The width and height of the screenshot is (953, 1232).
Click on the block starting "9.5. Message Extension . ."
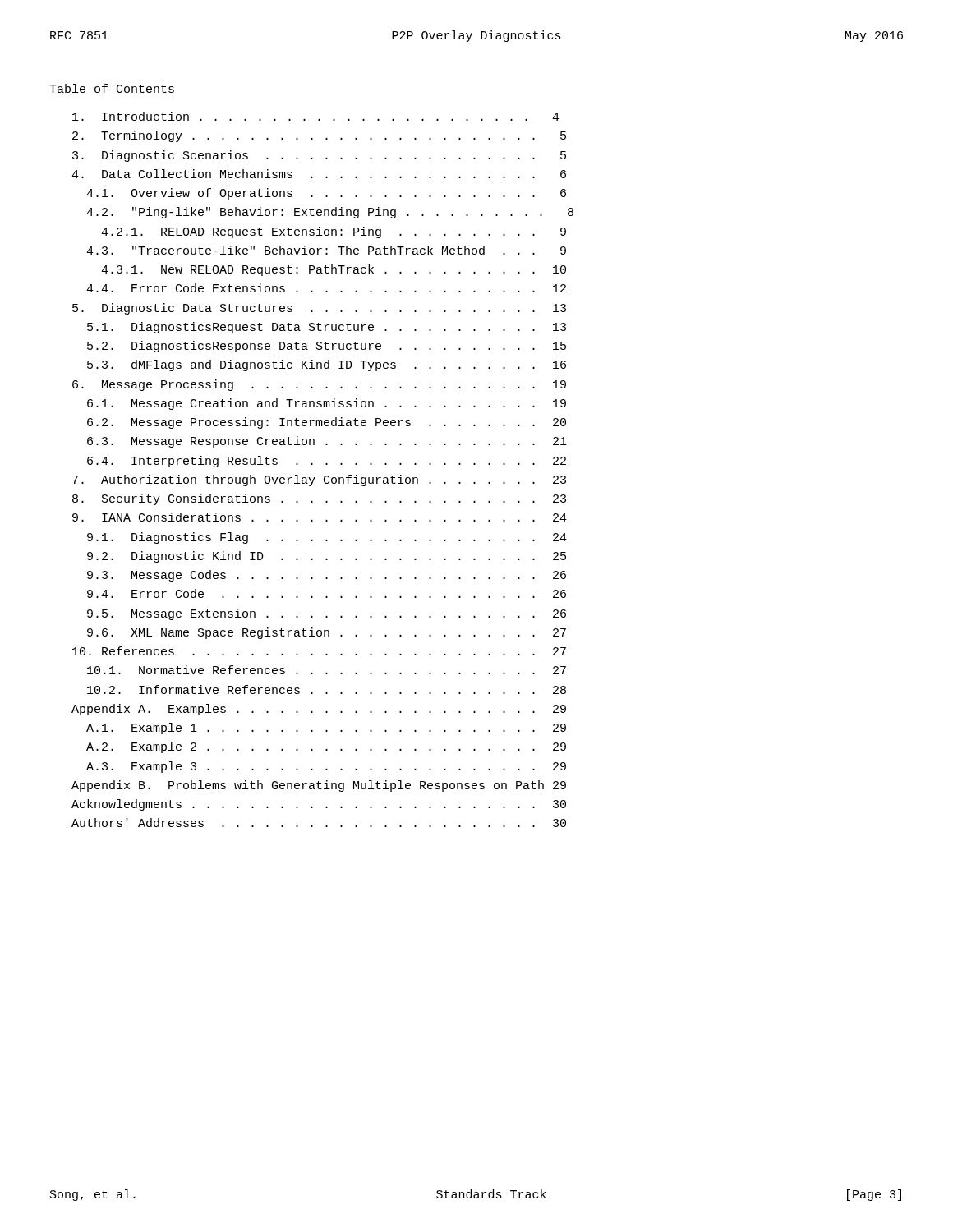(308, 614)
